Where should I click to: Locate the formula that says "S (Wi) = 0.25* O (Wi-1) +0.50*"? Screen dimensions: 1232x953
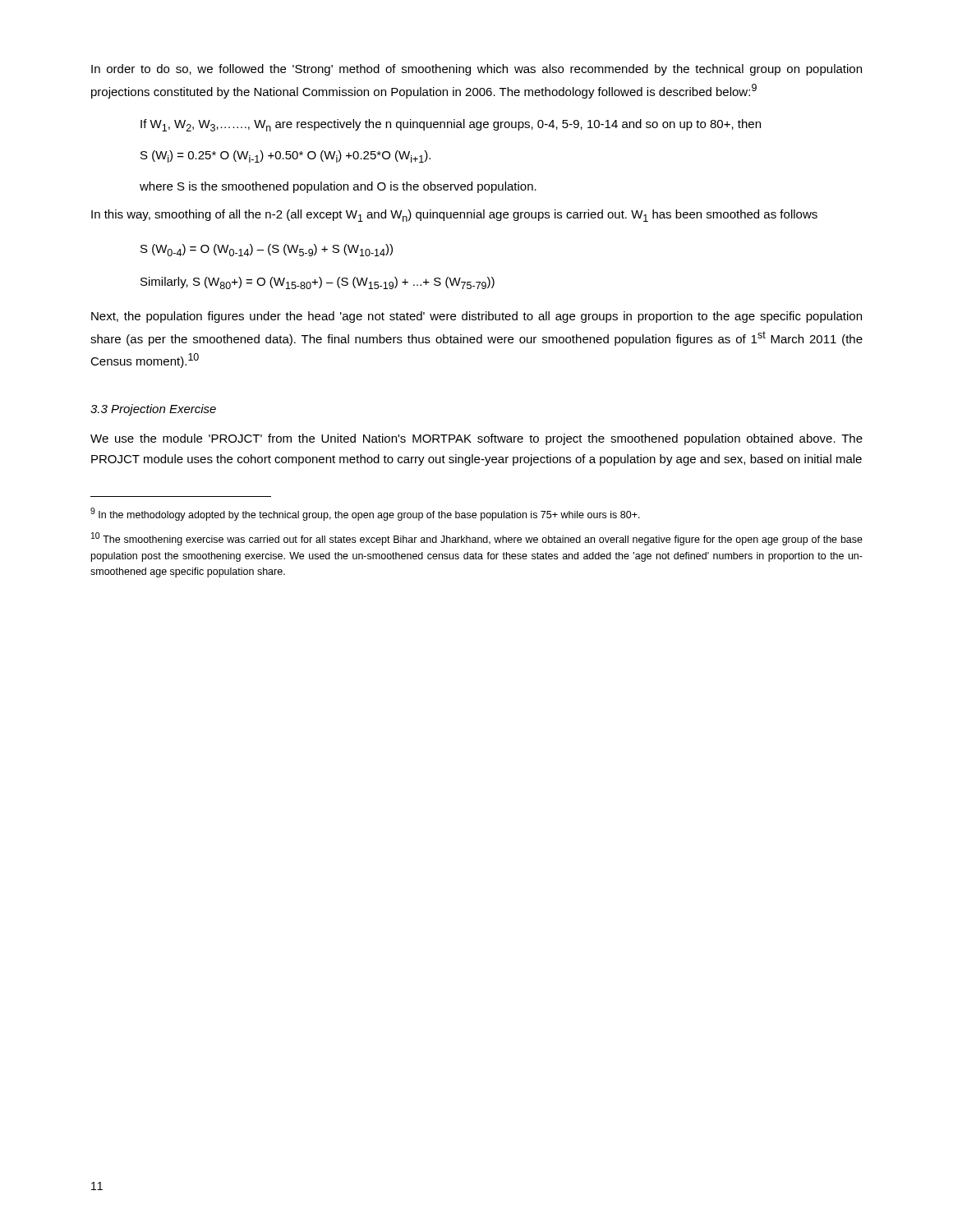coord(286,156)
